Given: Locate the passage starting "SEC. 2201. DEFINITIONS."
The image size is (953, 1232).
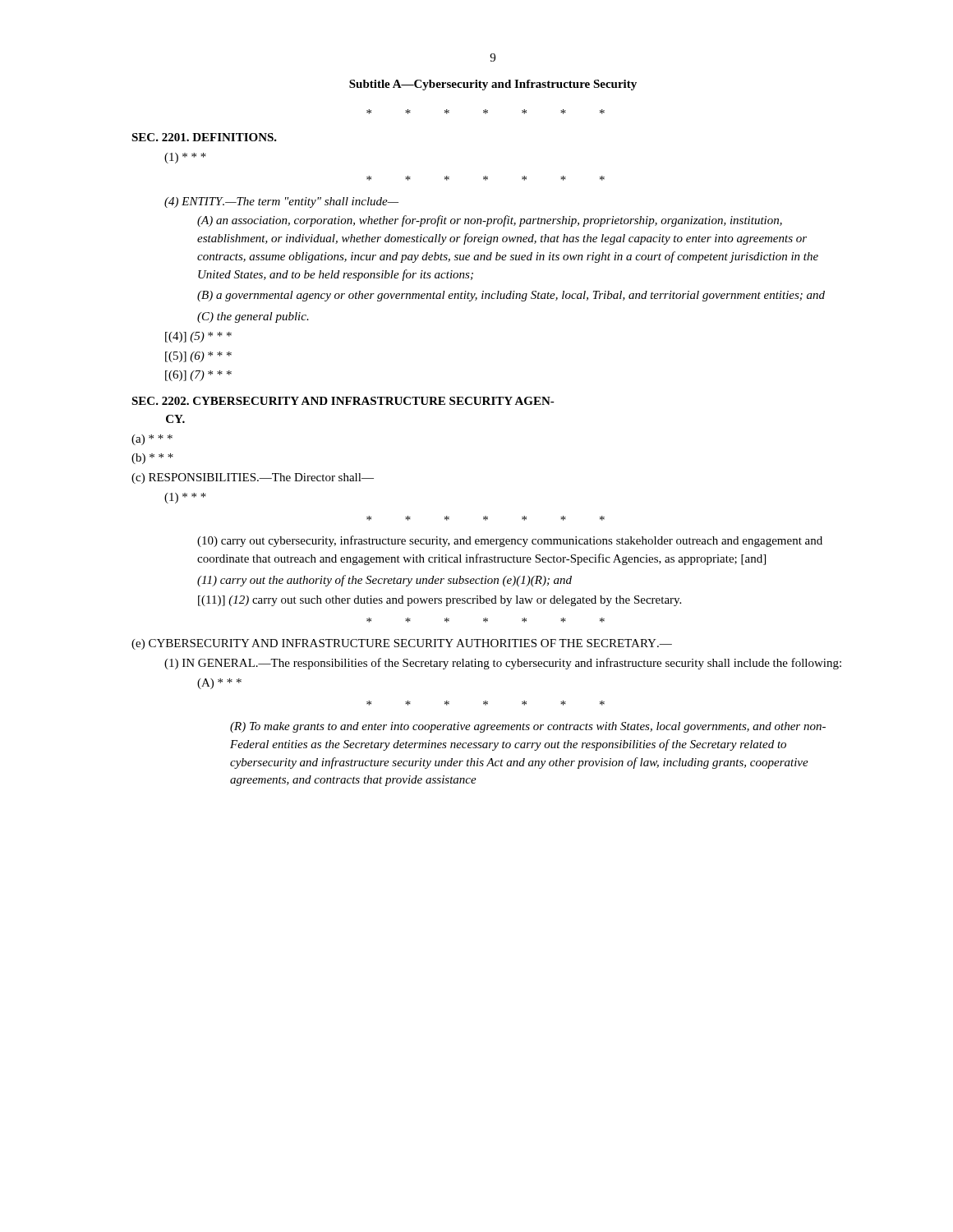Looking at the screenshot, I should click(x=204, y=137).
